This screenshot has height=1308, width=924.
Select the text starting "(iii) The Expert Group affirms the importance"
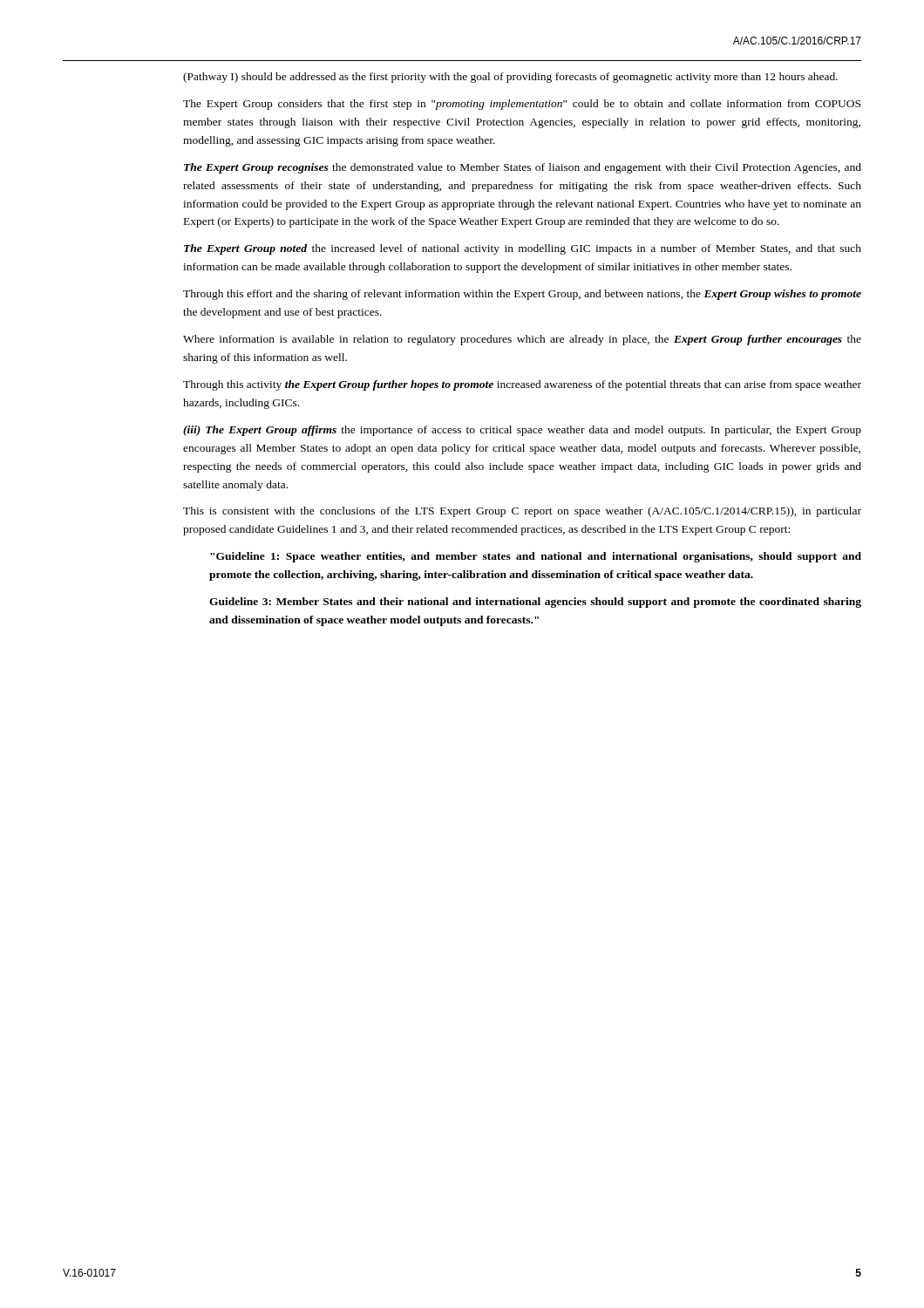click(522, 457)
